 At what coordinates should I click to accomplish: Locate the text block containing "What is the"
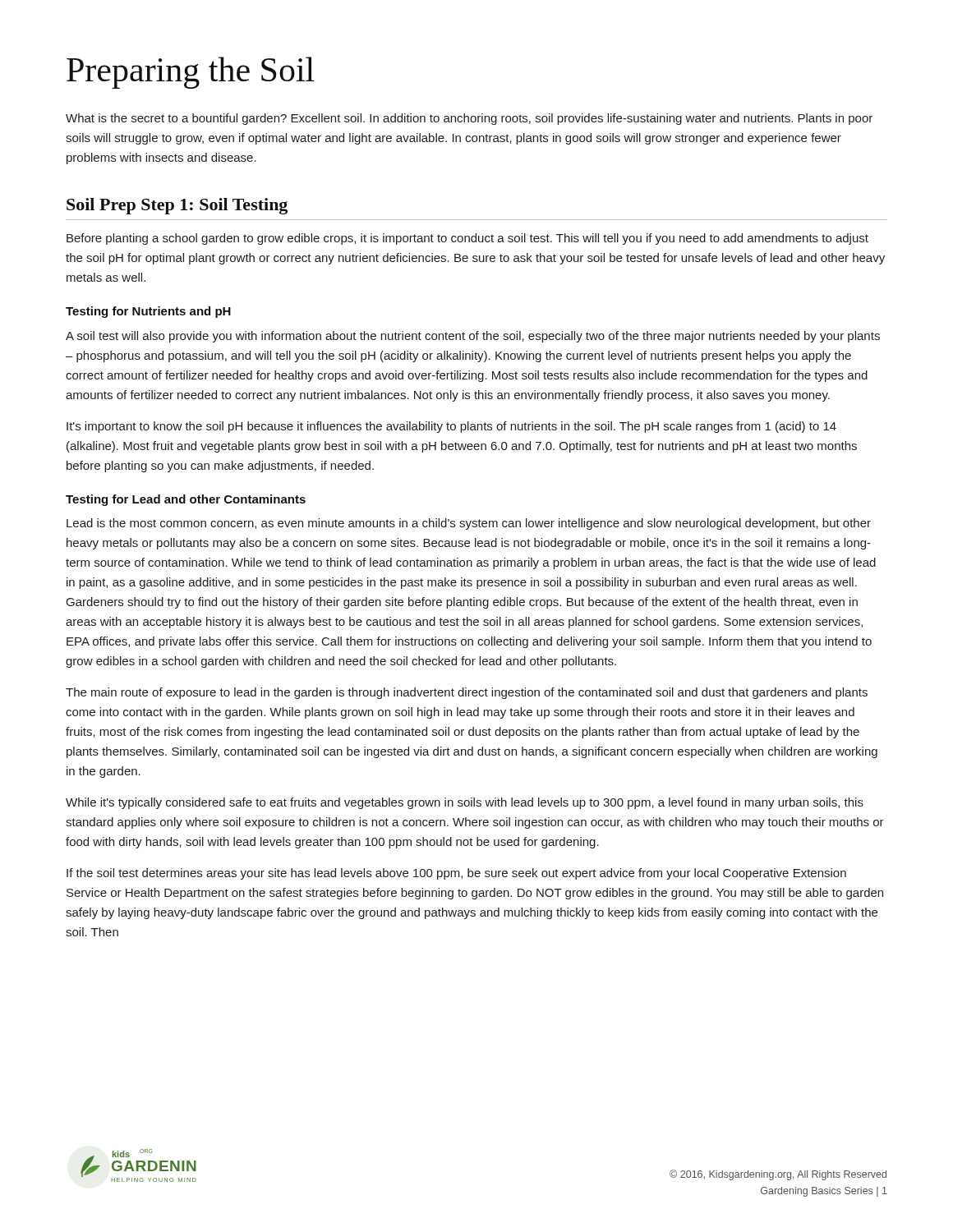pos(476,138)
